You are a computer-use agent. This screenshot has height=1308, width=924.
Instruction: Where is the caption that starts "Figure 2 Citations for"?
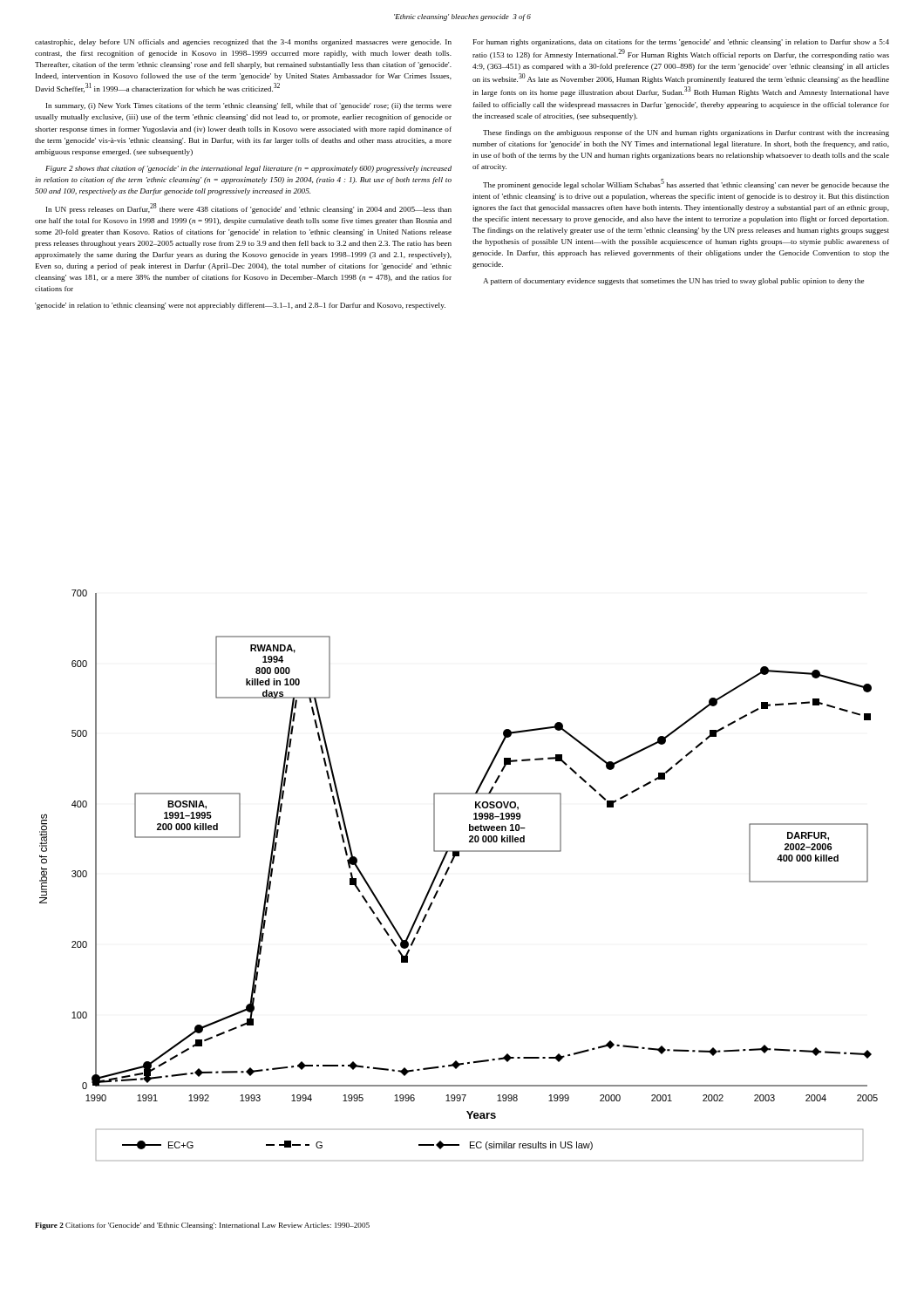(202, 1225)
